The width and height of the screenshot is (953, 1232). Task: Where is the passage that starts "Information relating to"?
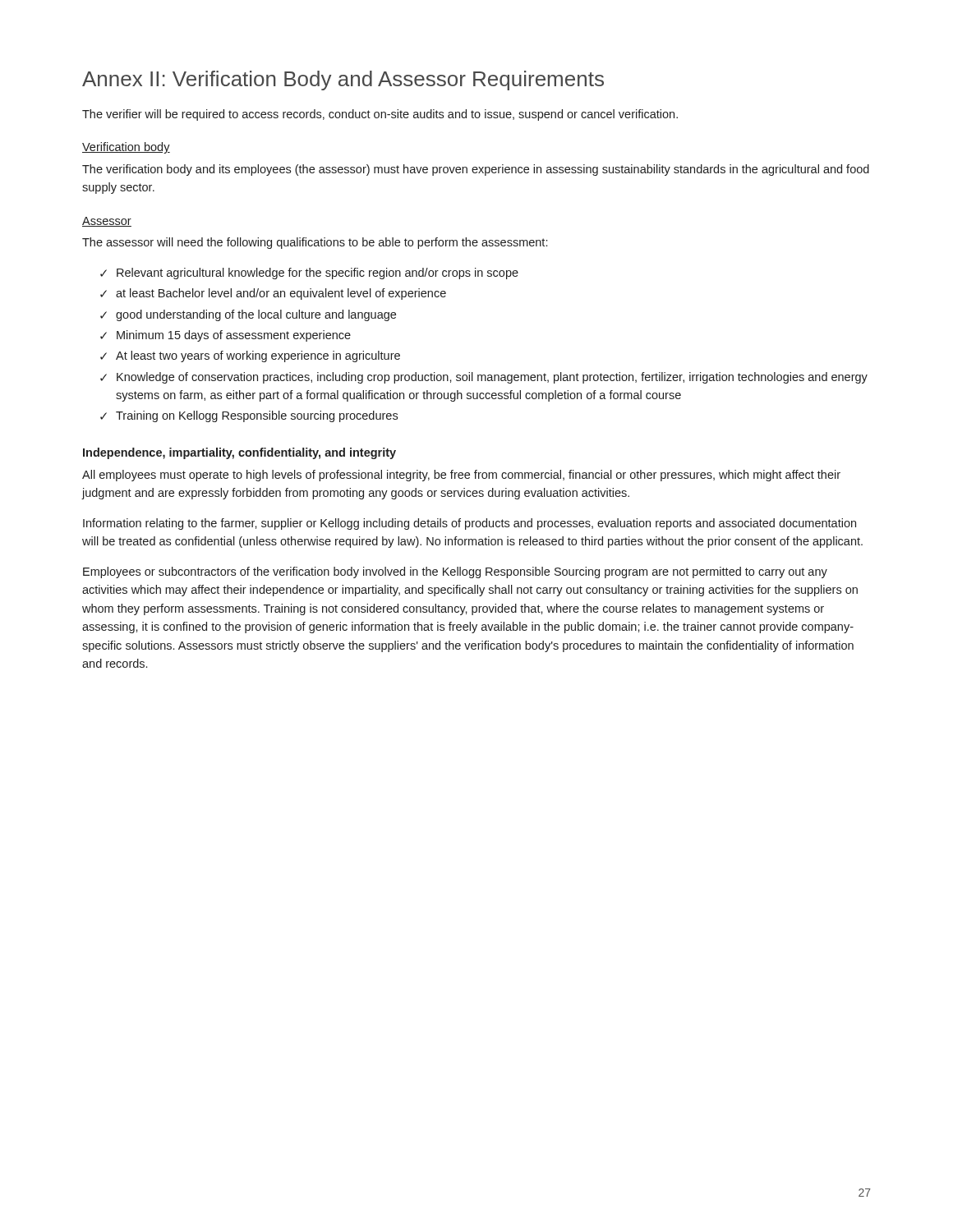pyautogui.click(x=473, y=532)
